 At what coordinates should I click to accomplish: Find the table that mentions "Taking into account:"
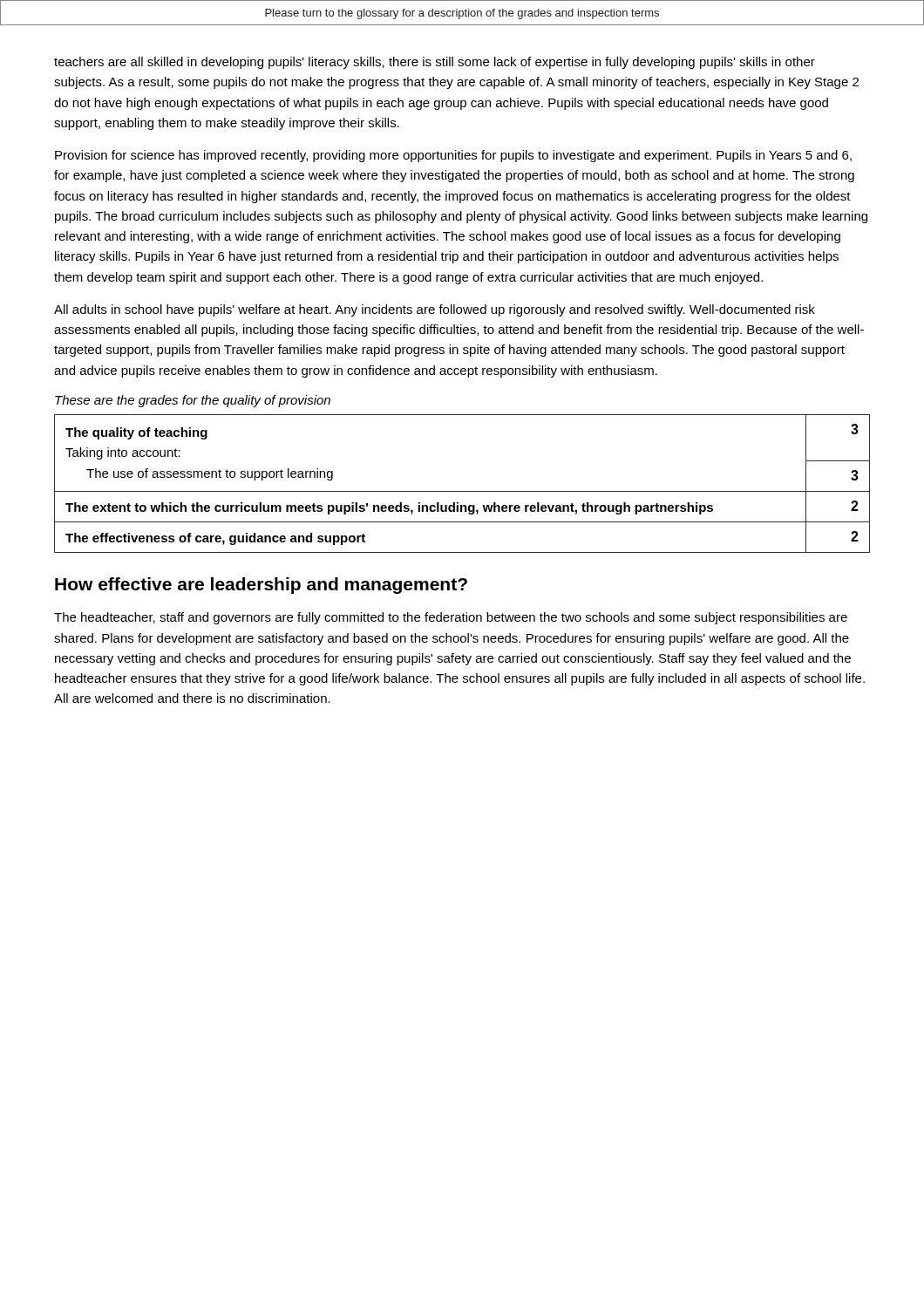[462, 484]
